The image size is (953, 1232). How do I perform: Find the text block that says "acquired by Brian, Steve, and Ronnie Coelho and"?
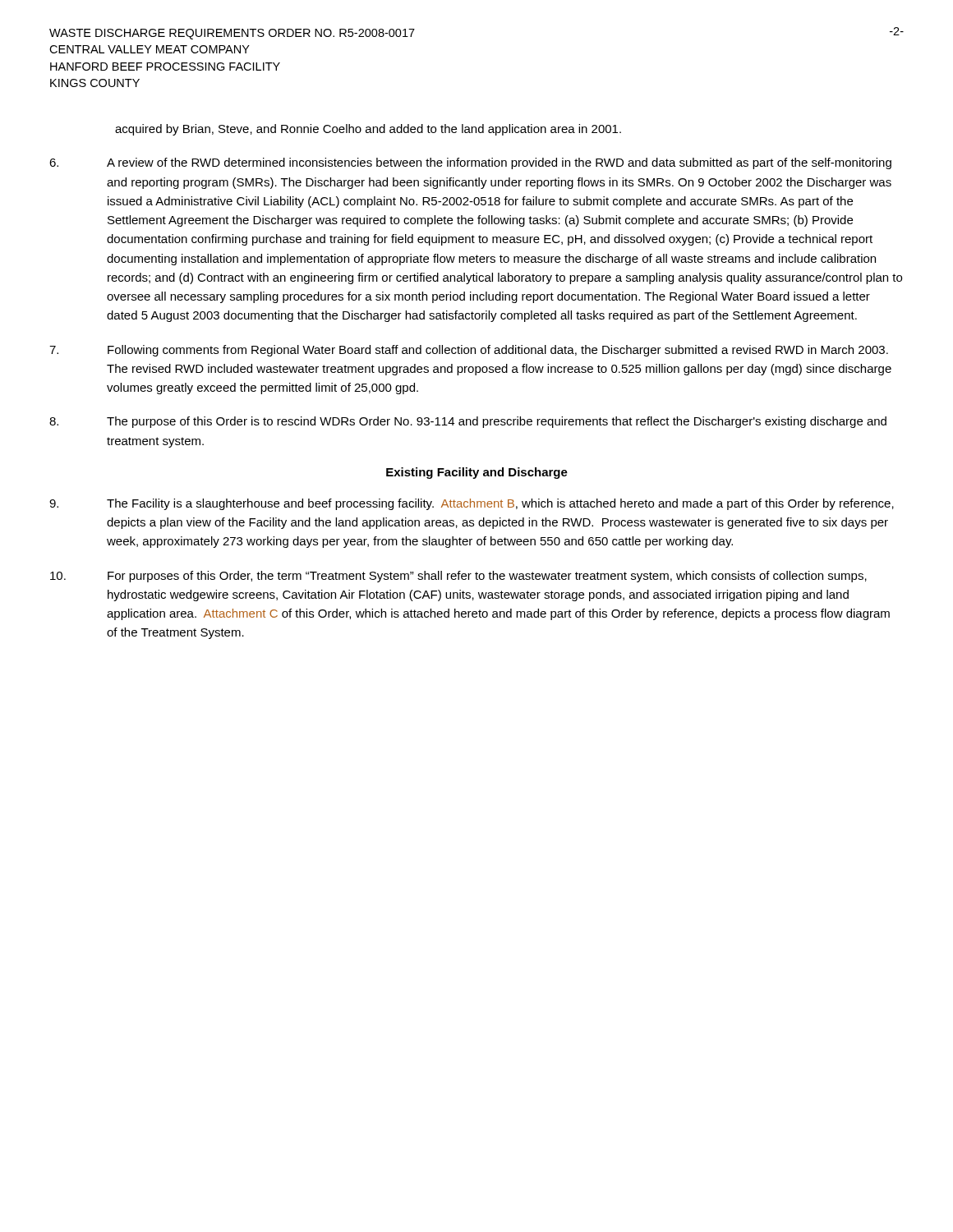(x=369, y=129)
